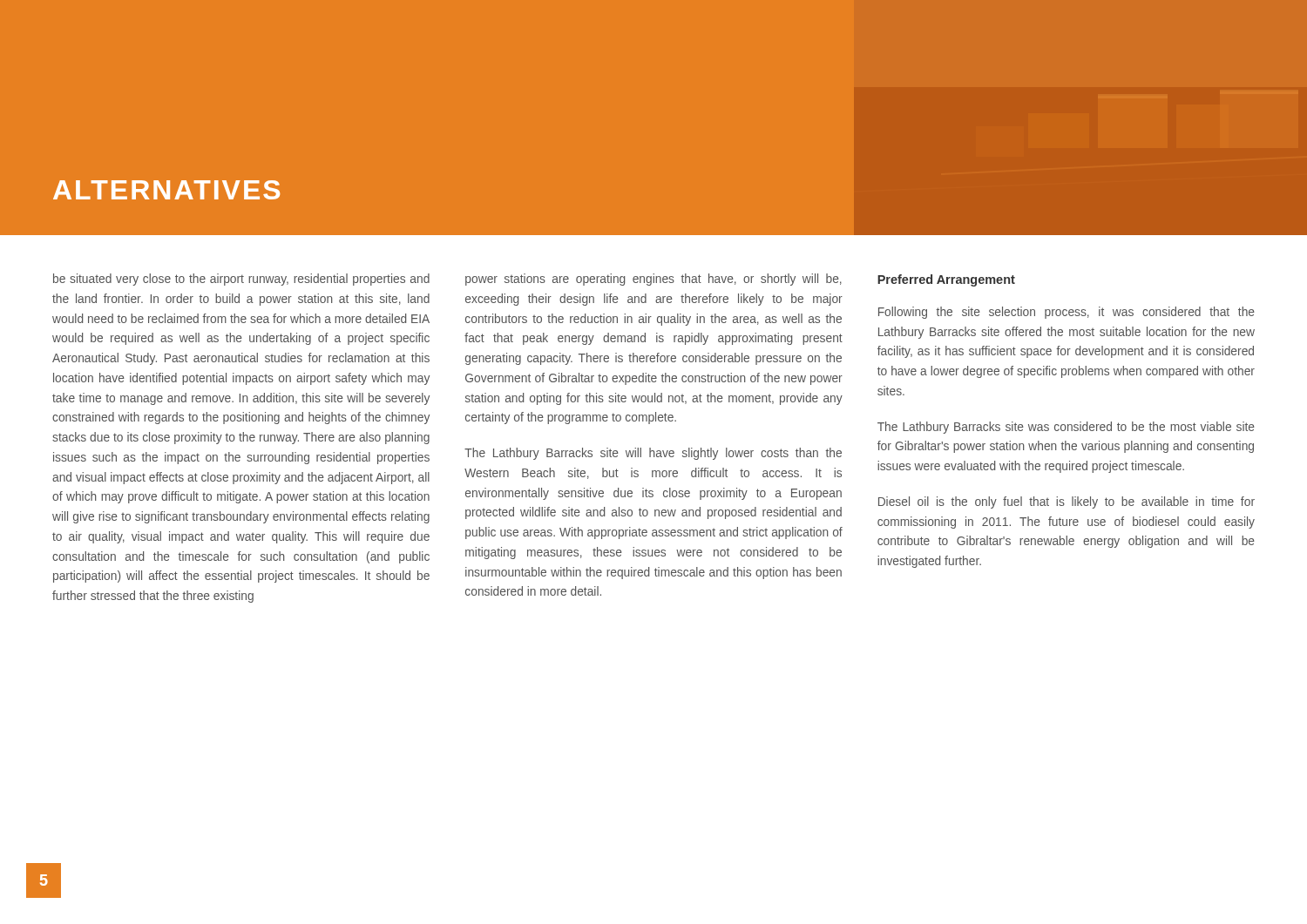Find "Preferred Arrangement" on this page

[x=946, y=280]
